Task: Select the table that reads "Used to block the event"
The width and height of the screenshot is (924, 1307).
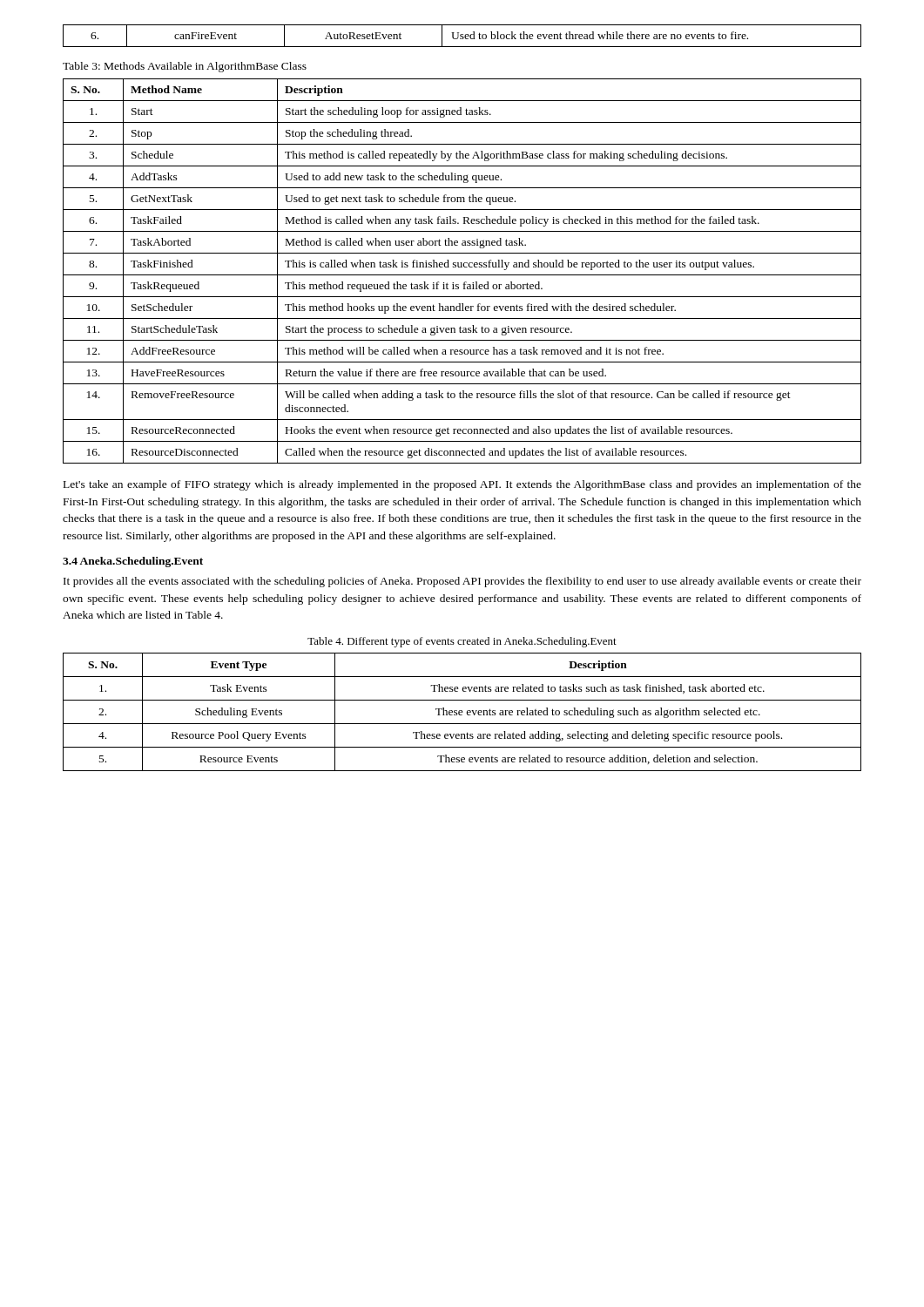Action: (462, 36)
